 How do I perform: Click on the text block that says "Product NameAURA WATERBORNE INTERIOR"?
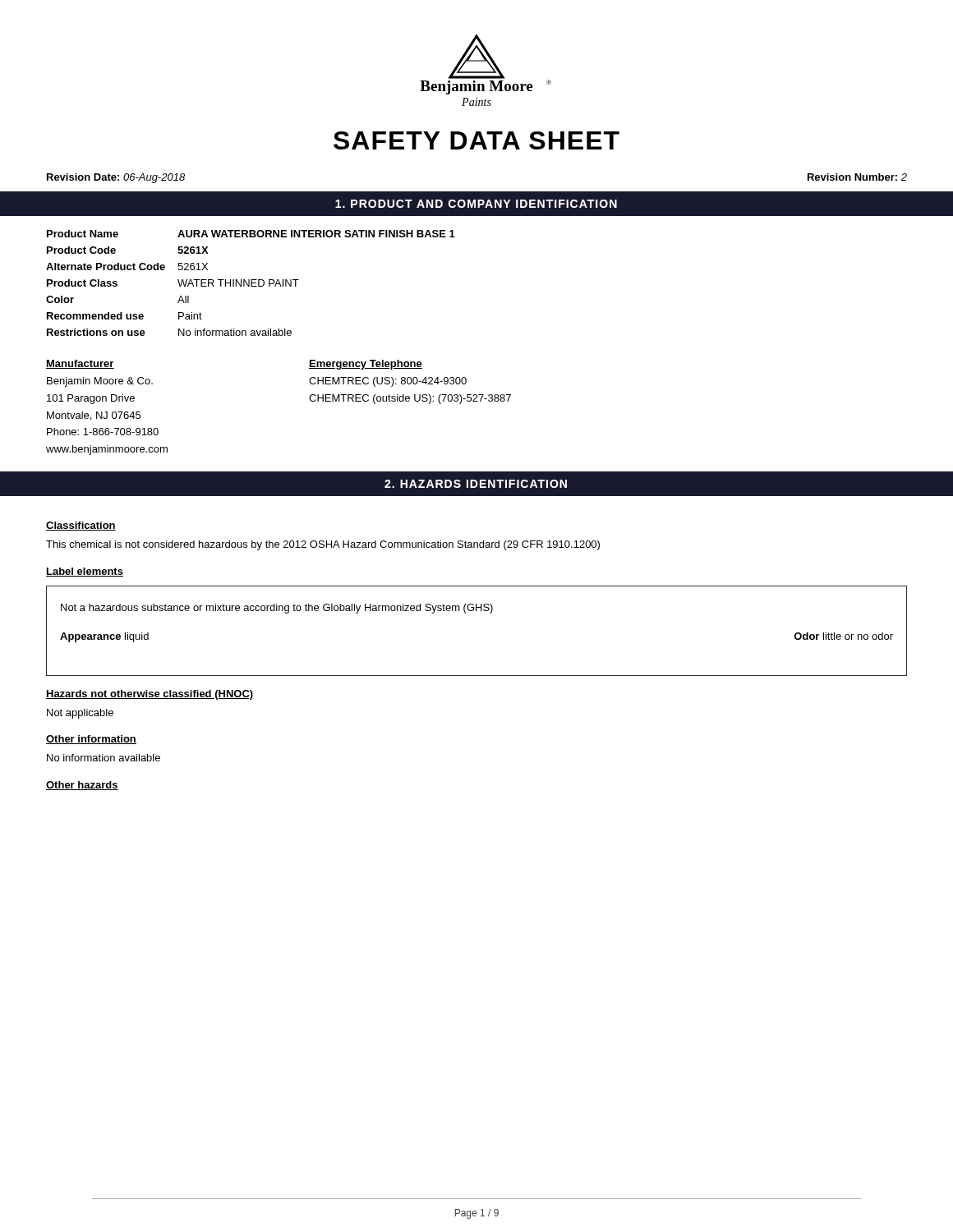[x=250, y=283]
